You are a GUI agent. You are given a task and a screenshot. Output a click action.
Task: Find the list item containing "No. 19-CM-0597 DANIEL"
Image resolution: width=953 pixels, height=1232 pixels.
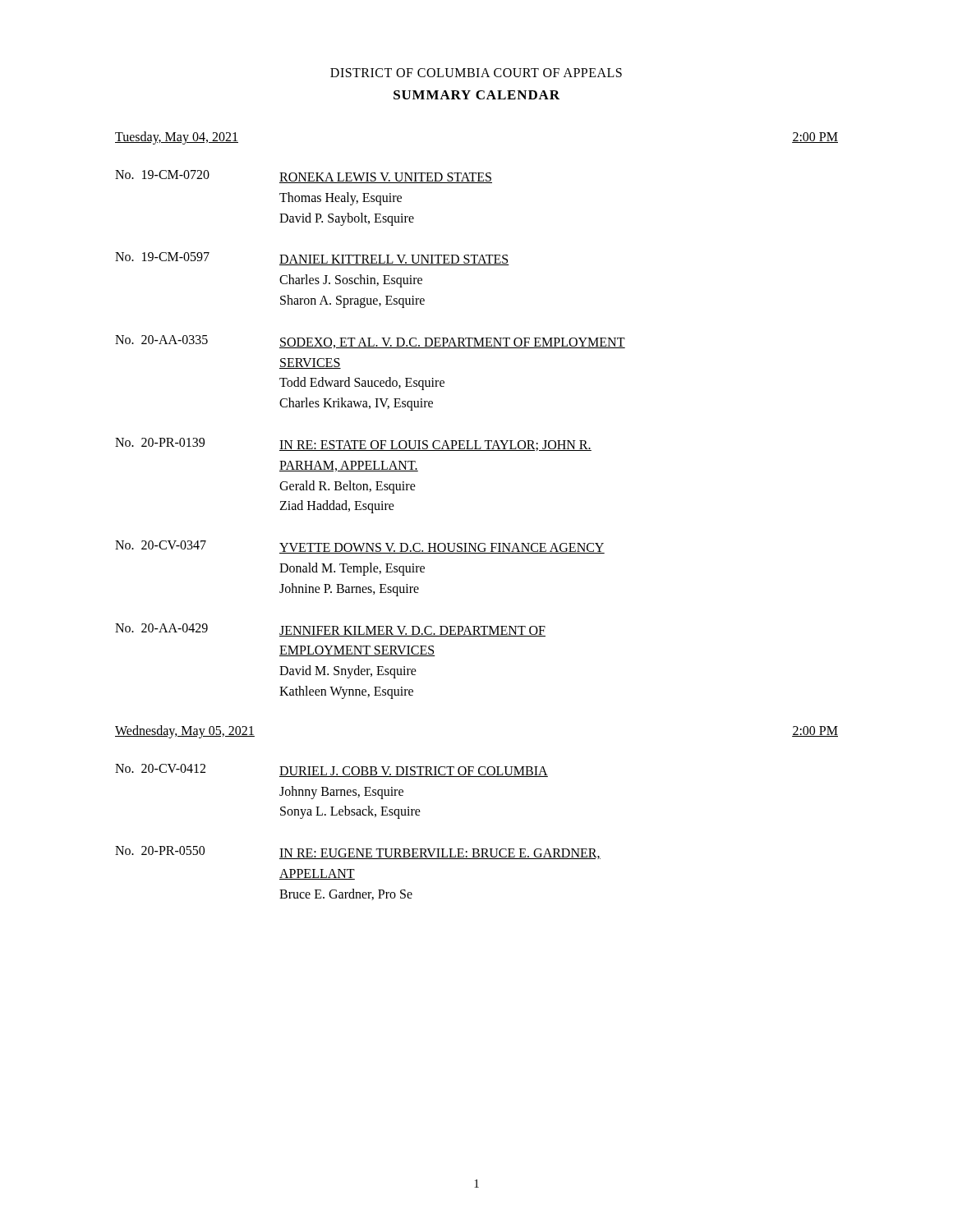(x=312, y=259)
